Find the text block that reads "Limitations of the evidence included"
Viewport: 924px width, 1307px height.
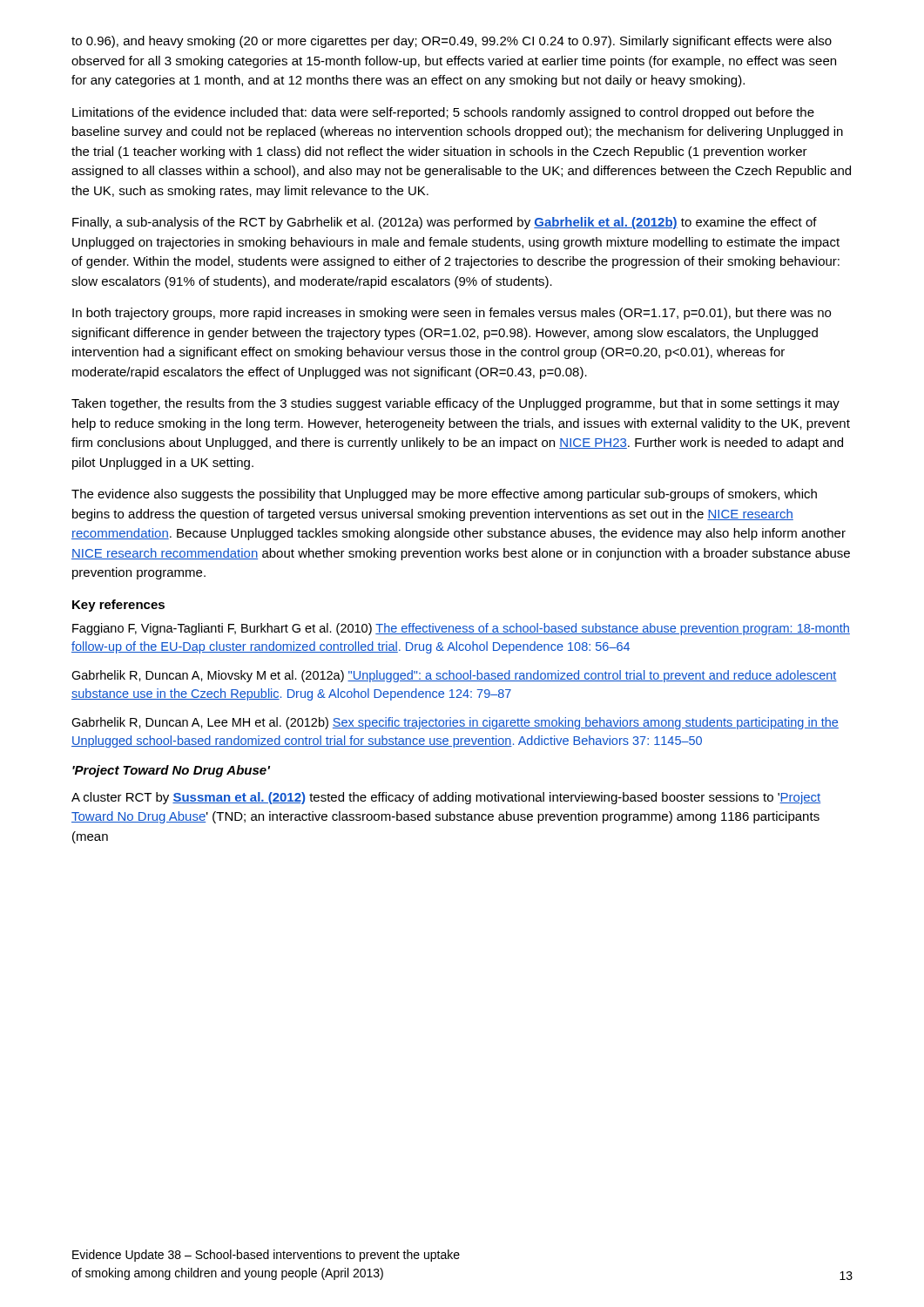(462, 151)
